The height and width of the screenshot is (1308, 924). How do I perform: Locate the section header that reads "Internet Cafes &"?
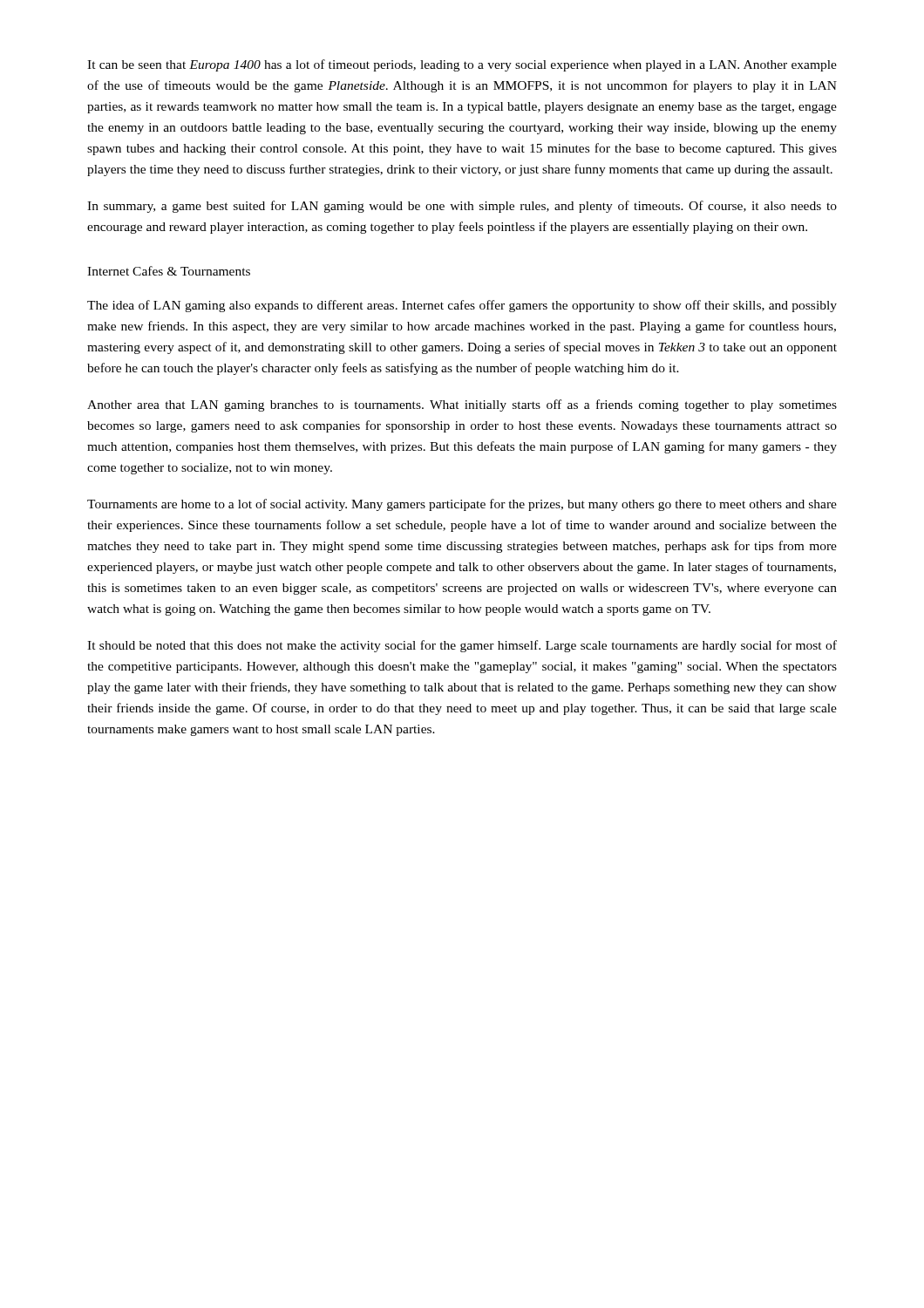[169, 271]
